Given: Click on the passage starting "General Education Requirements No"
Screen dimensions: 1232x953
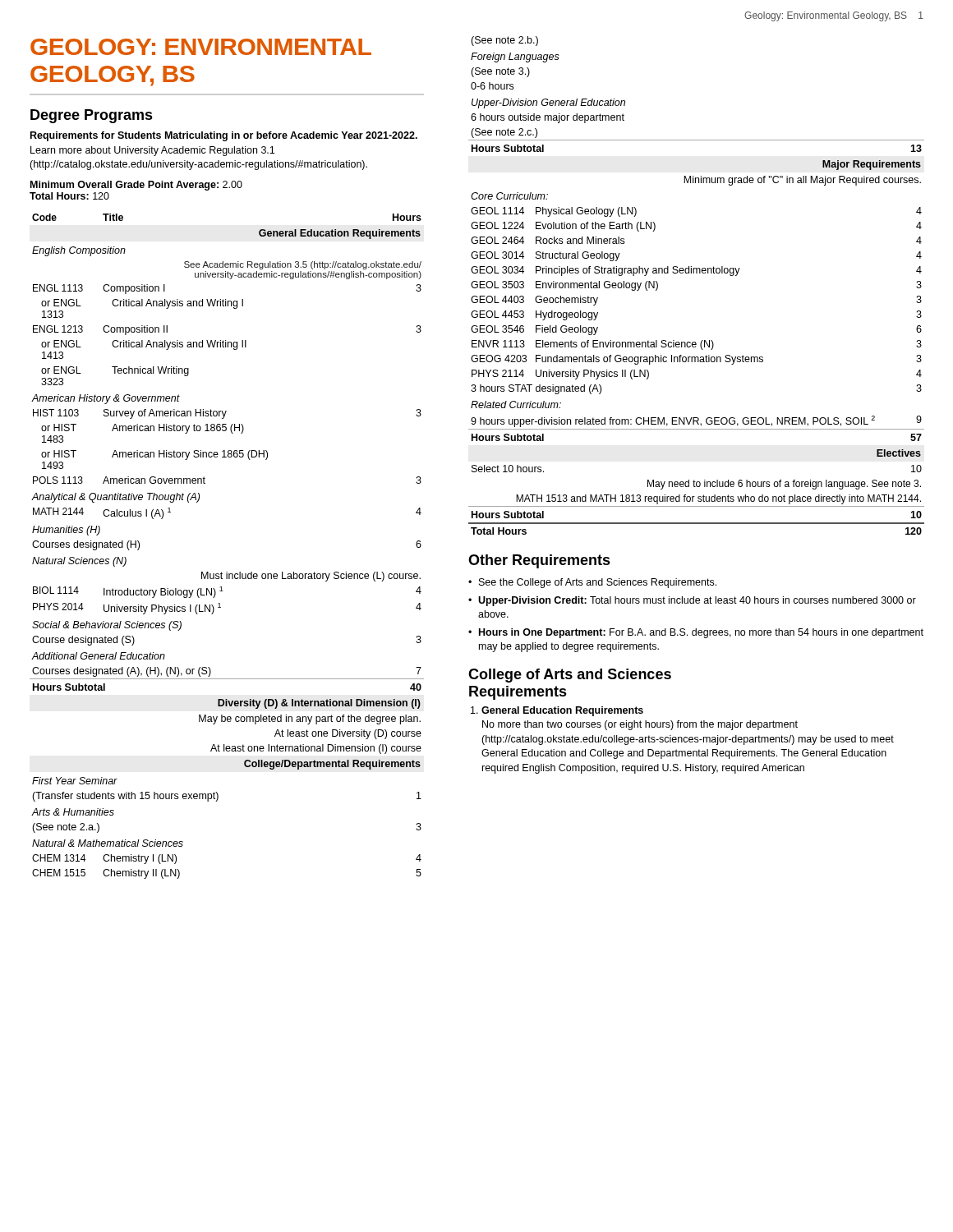Looking at the screenshot, I should coord(687,739).
